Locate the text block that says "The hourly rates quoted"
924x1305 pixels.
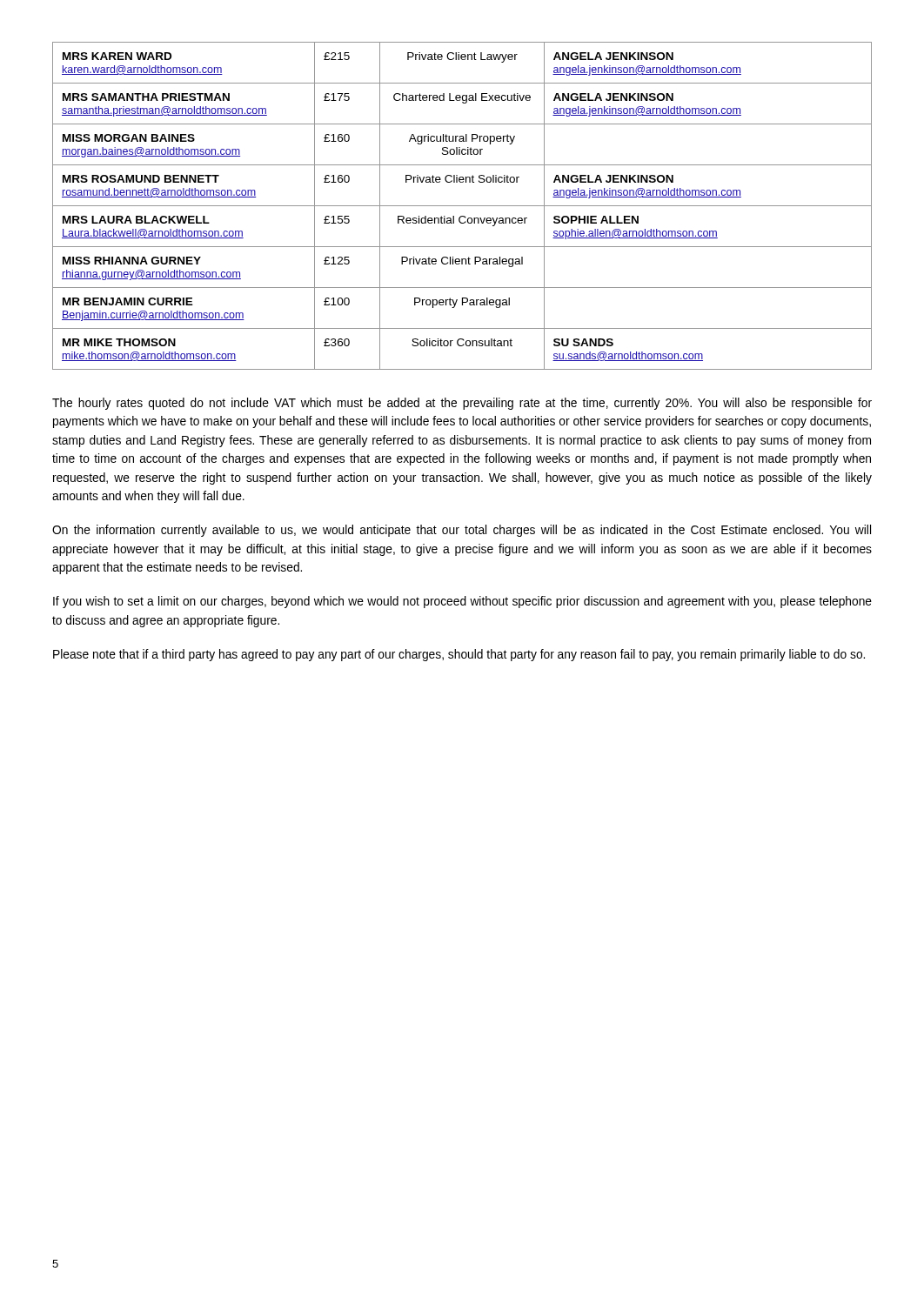462,450
